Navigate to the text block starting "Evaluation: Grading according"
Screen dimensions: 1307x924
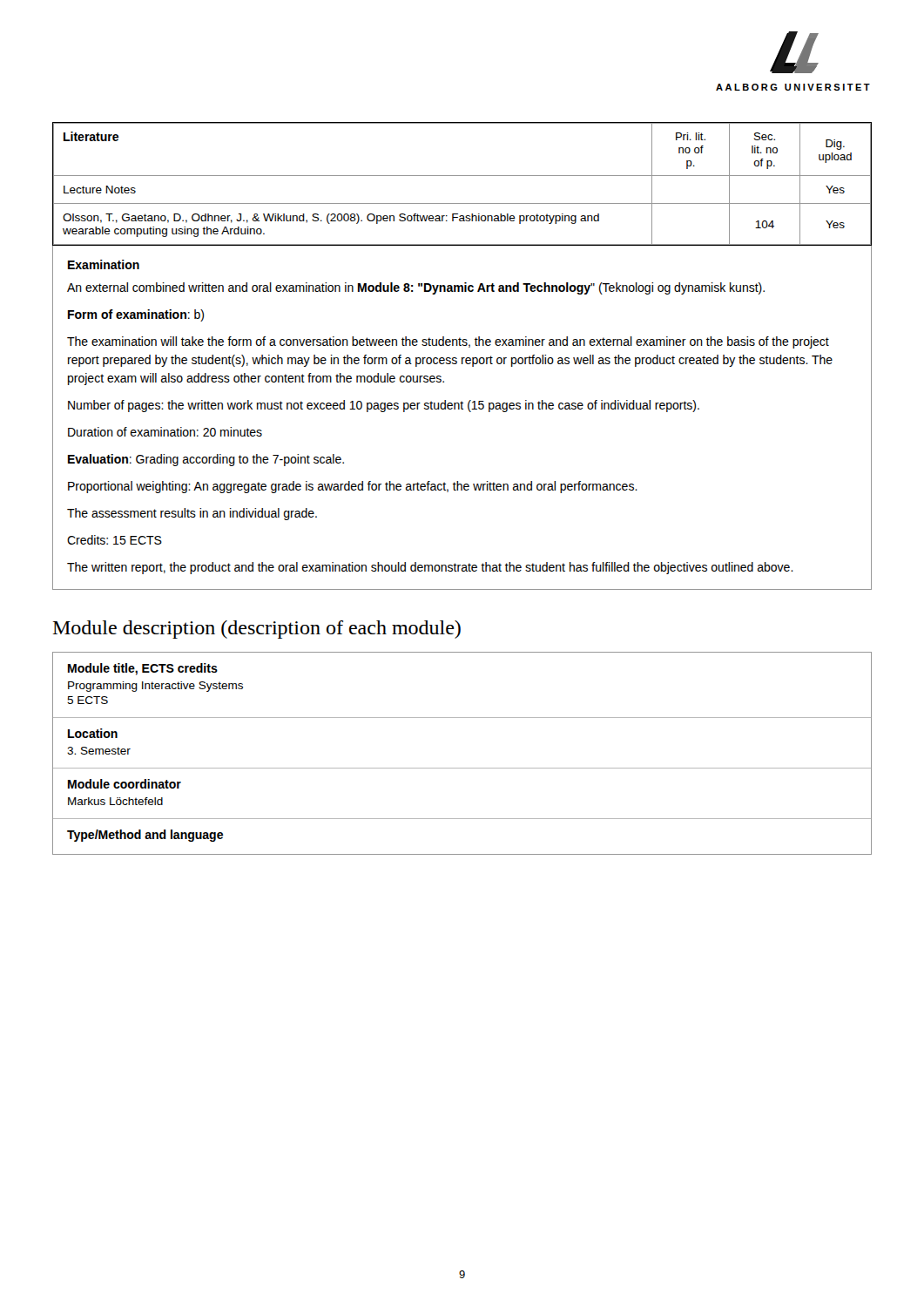[206, 460]
